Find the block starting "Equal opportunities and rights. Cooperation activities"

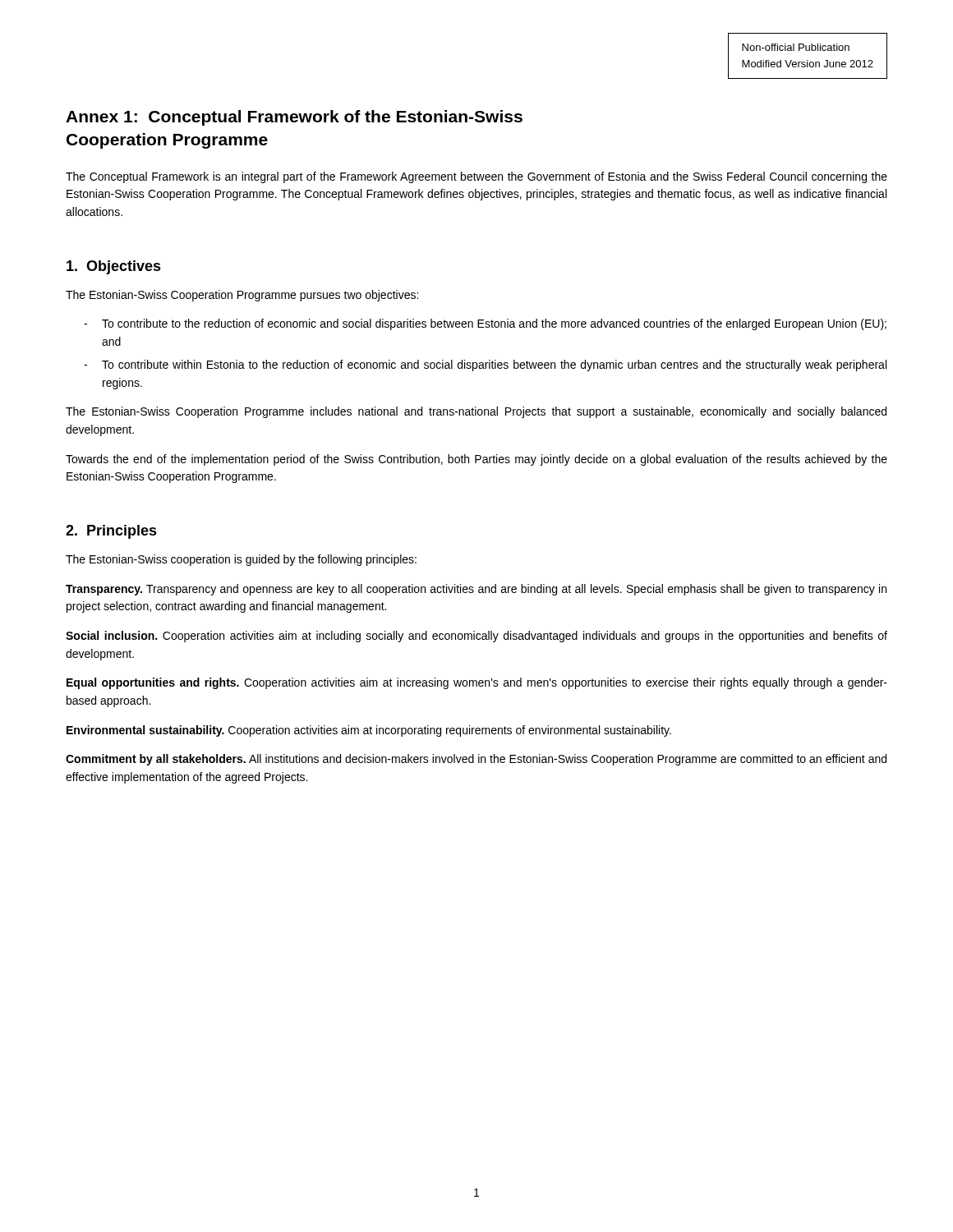476,692
